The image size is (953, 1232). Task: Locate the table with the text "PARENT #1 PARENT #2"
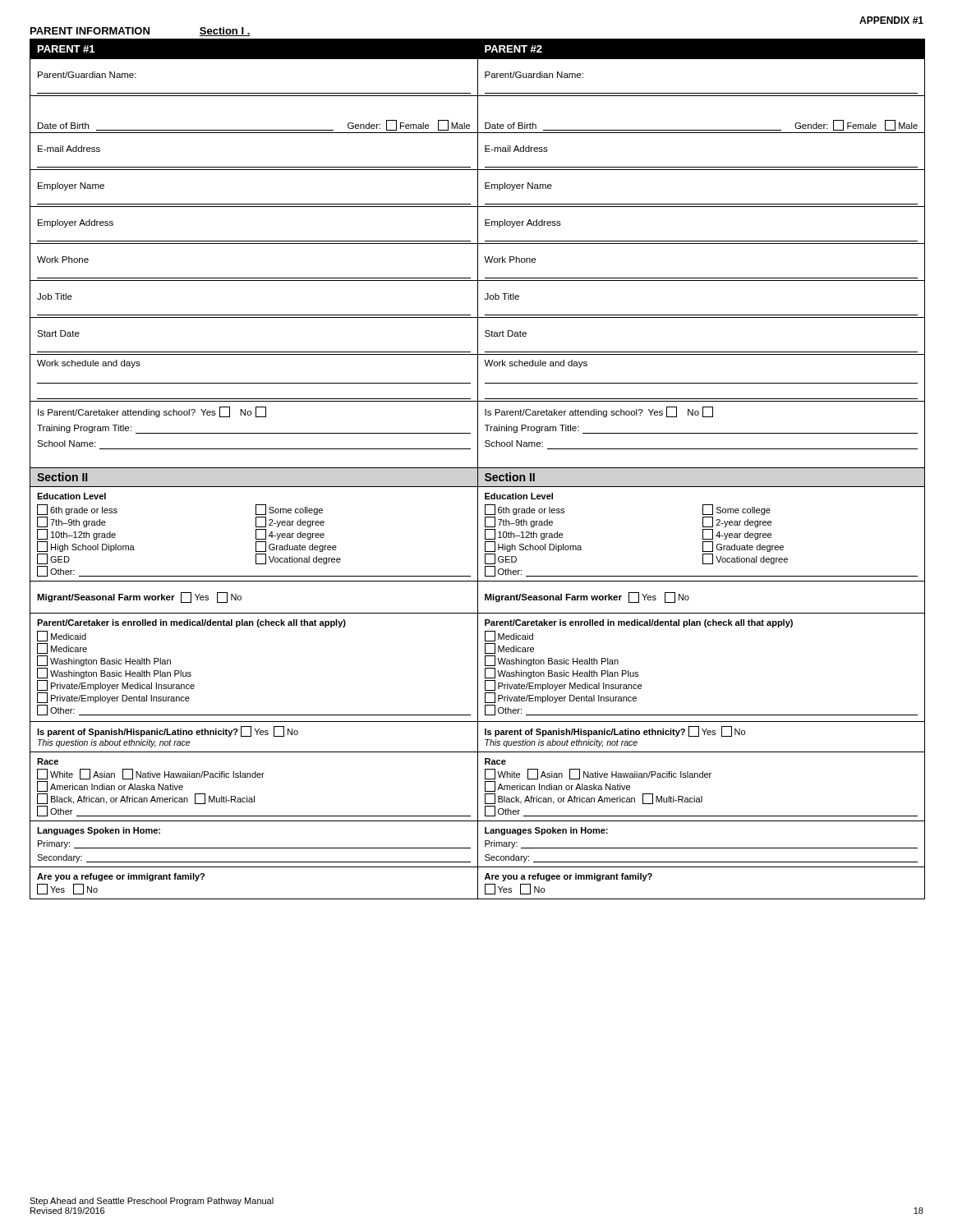tap(477, 469)
